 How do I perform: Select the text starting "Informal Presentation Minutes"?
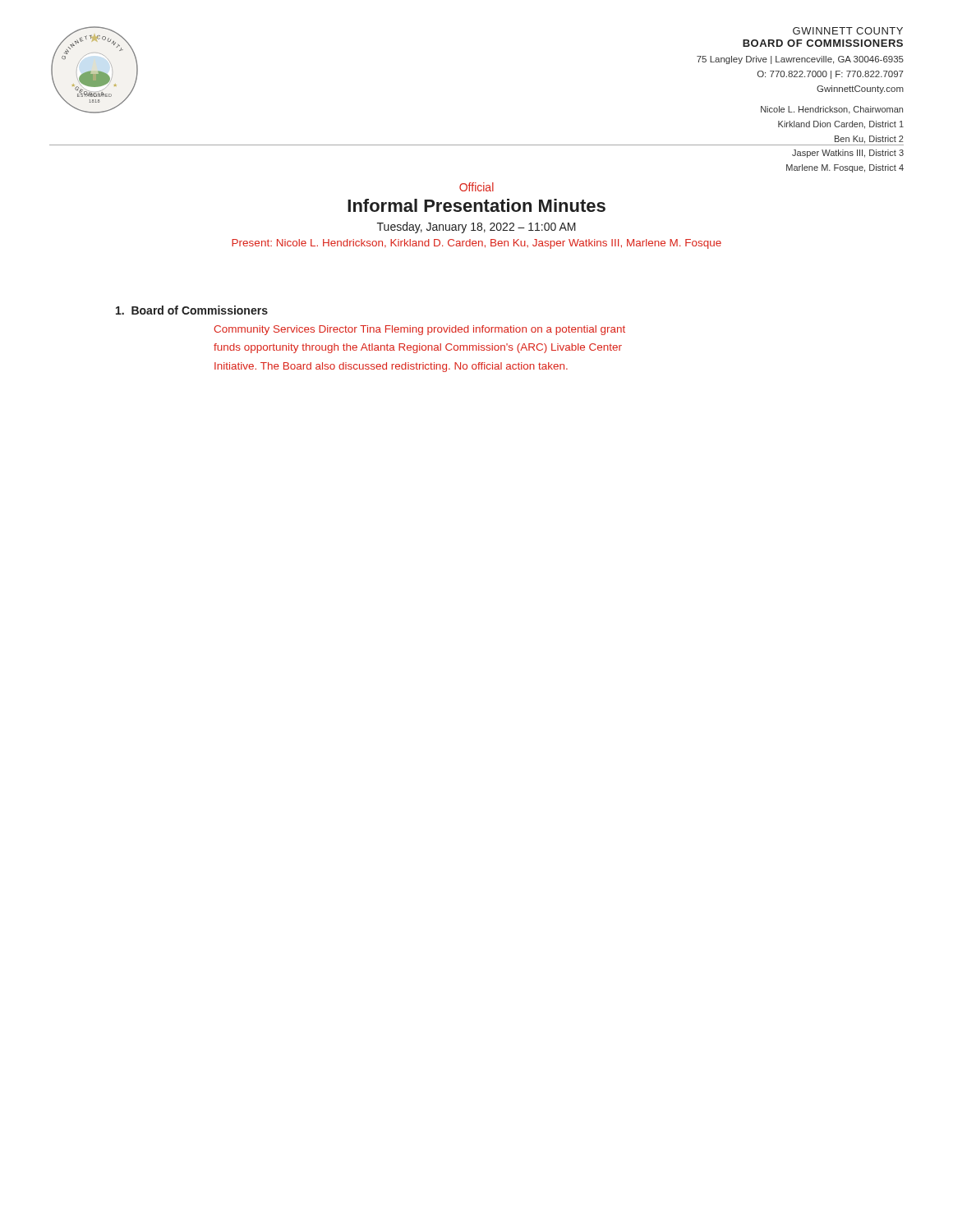coord(476,206)
